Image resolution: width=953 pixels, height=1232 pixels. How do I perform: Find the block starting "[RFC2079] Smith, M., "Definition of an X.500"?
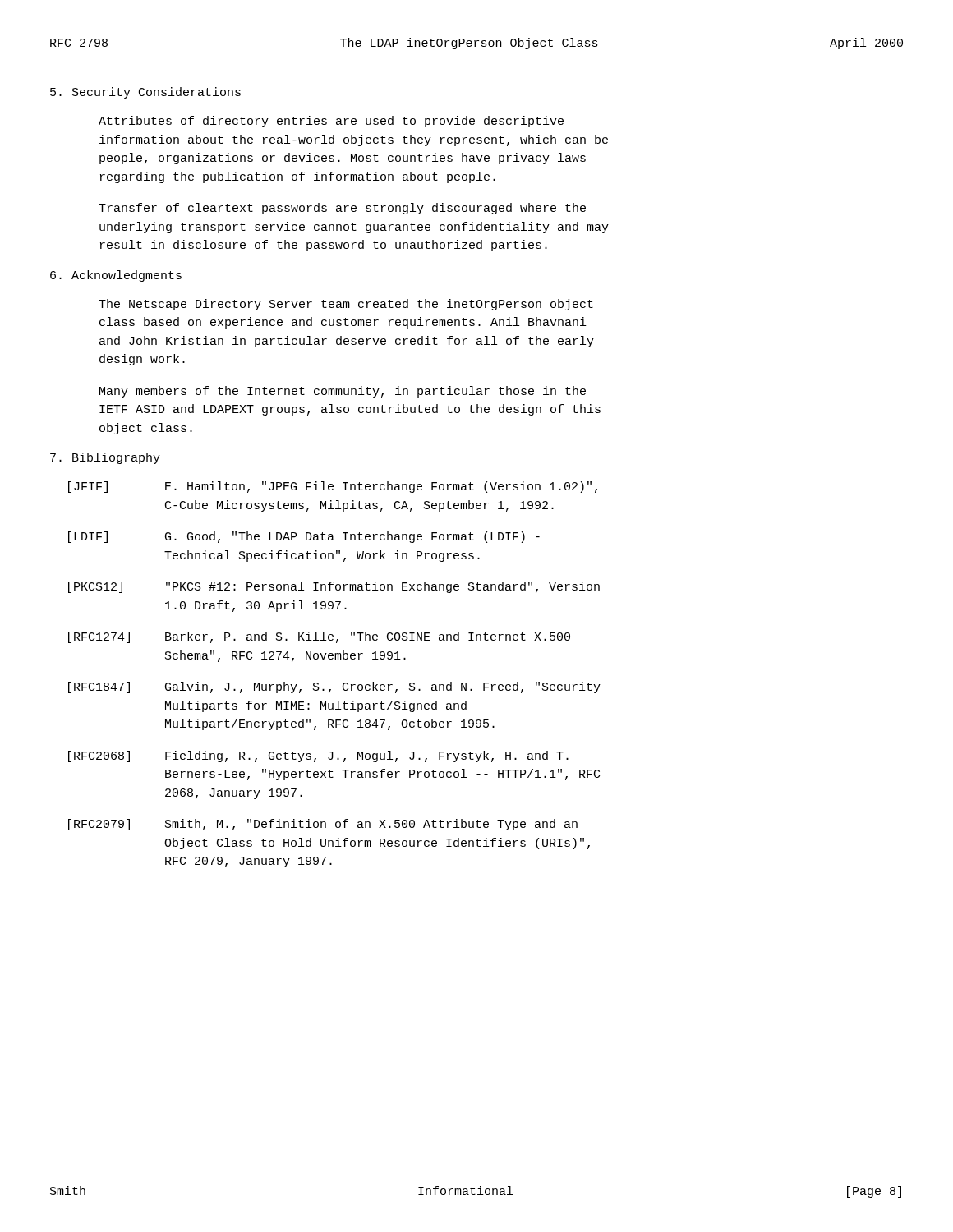[476, 844]
